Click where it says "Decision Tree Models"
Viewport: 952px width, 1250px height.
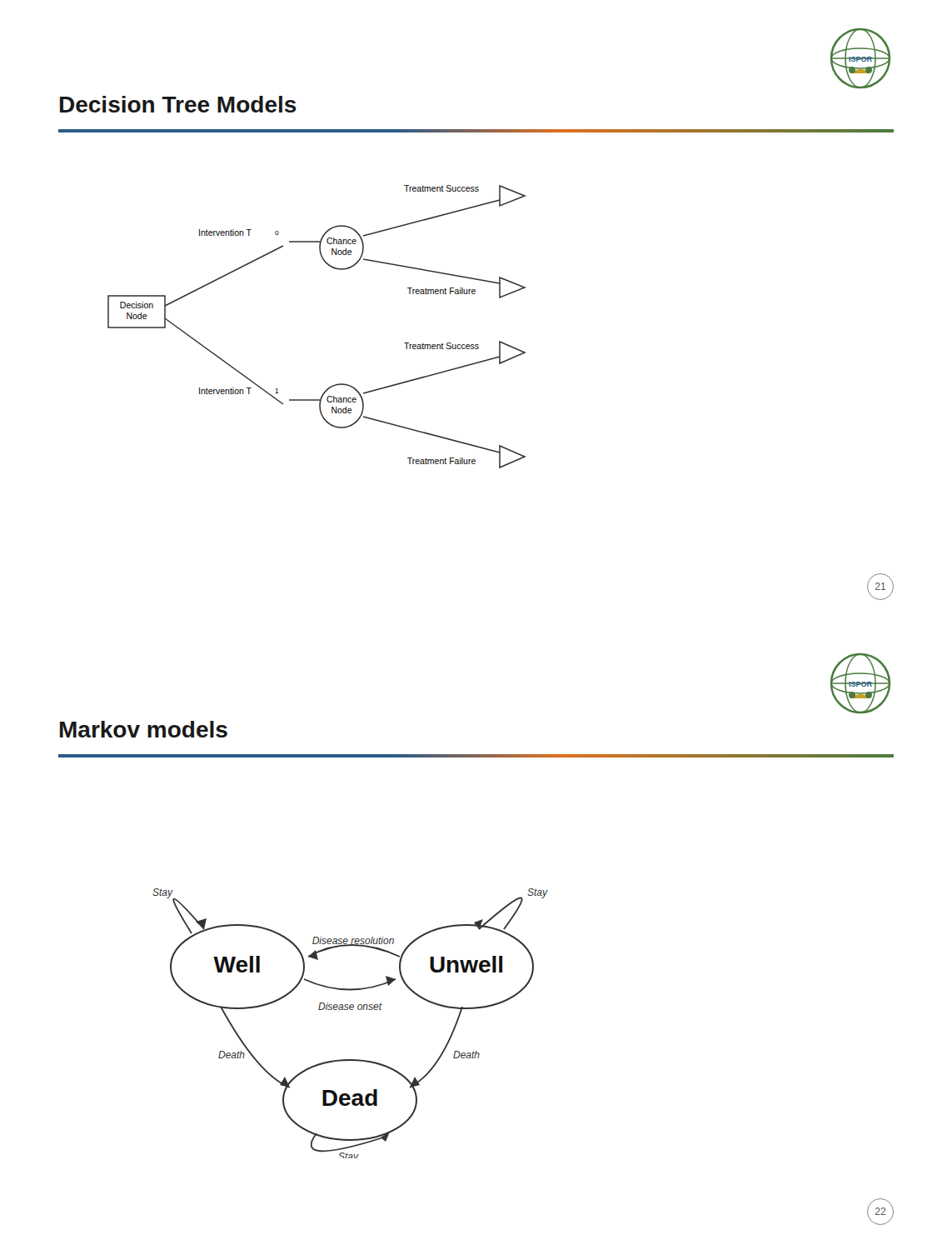(x=178, y=105)
